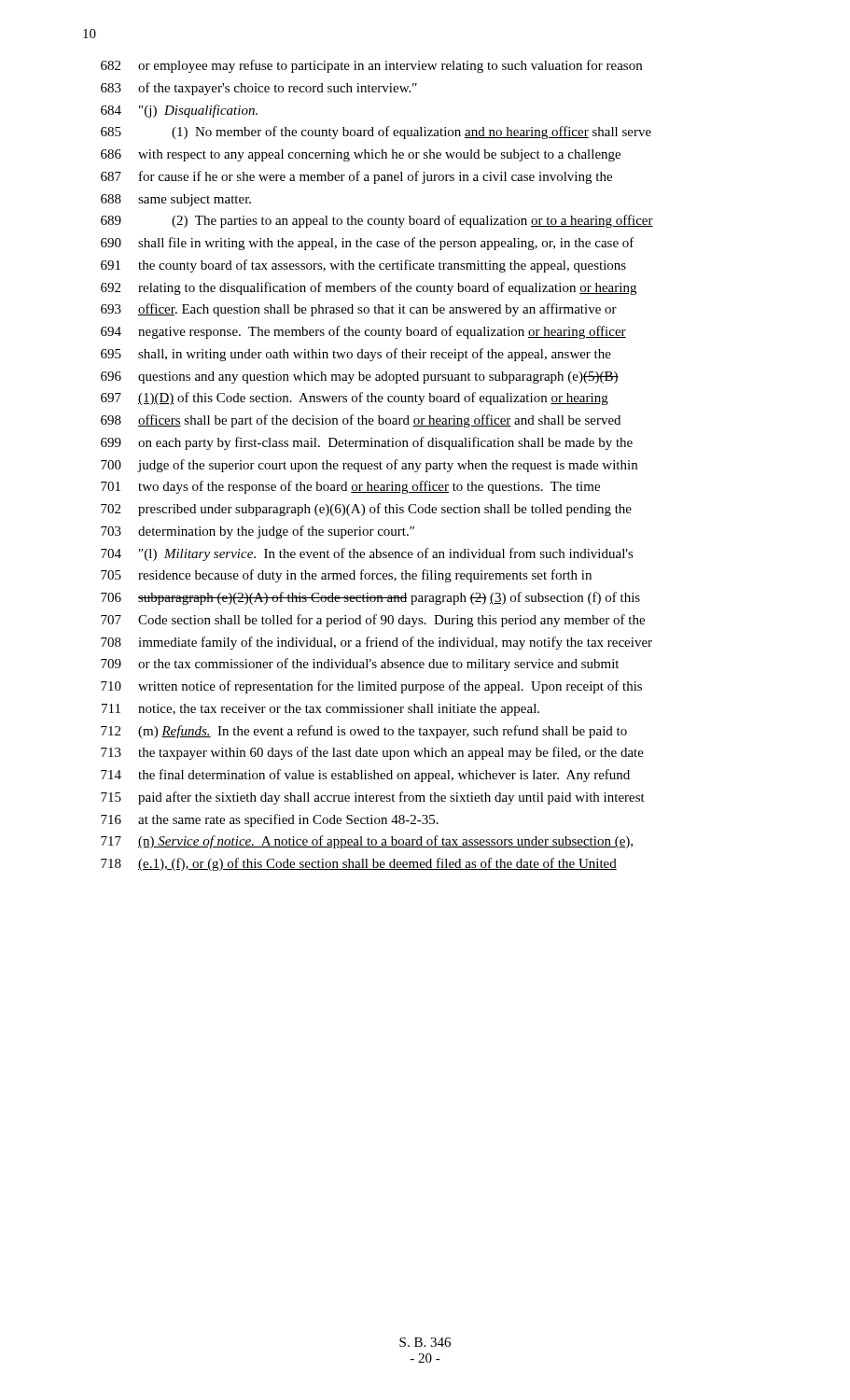850x1400 pixels.
Task: Locate the list item with the text "696 questions and any question which may"
Action: [x=425, y=377]
